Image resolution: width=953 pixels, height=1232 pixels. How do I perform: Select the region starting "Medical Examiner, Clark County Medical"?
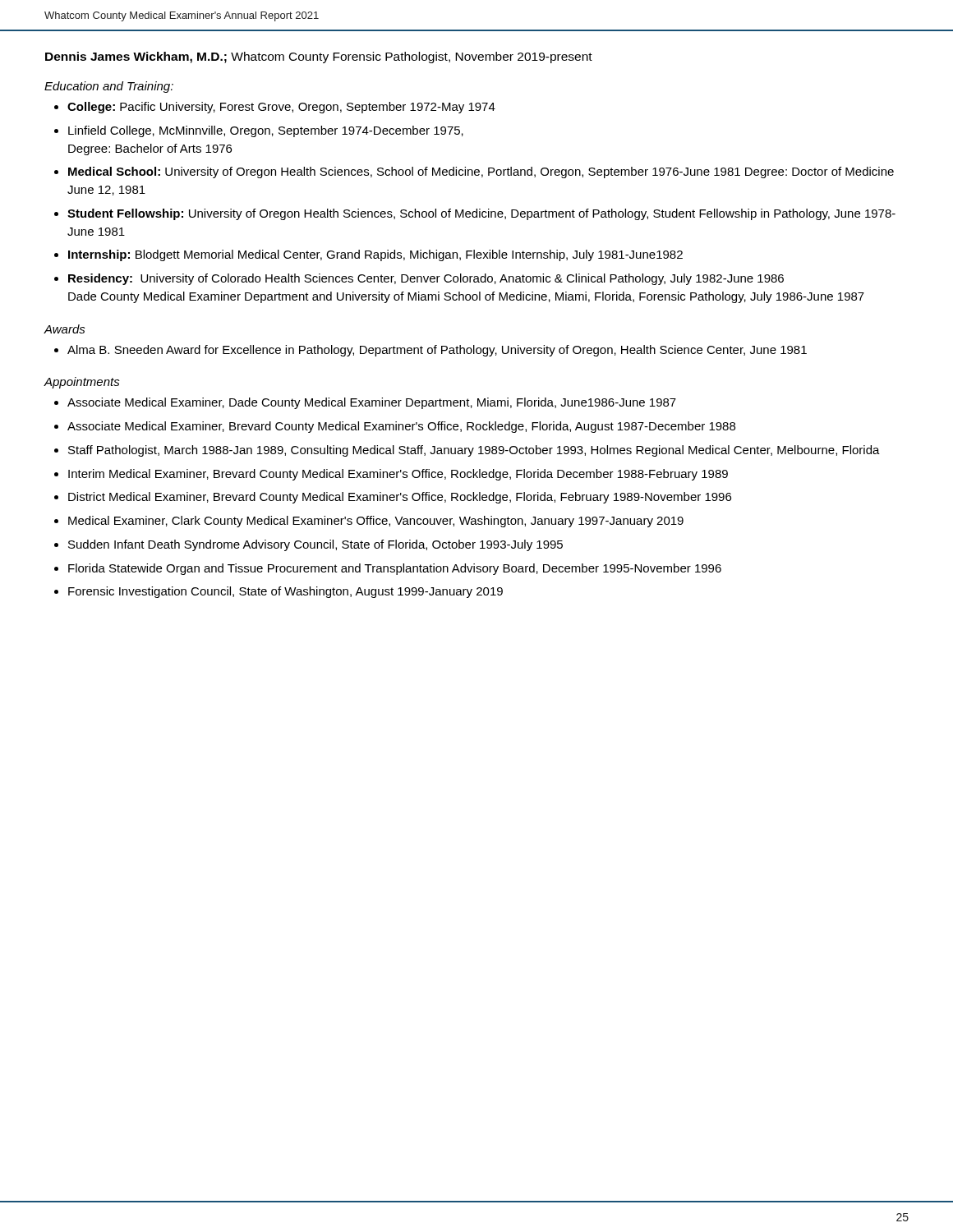tap(376, 520)
